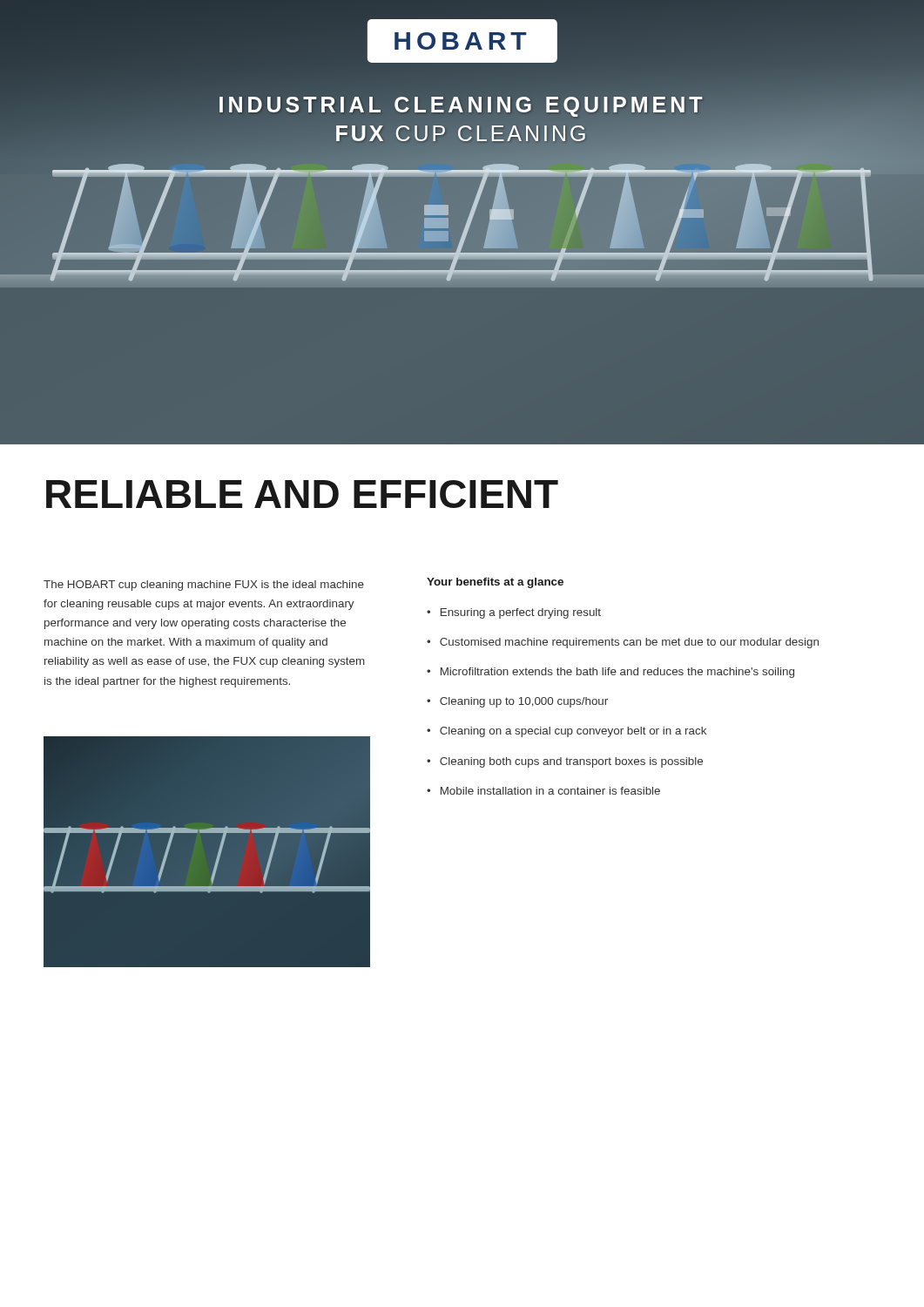Image resolution: width=924 pixels, height=1307 pixels.
Task: Point to the block beginning "• Cleaning on a special"
Action: point(567,732)
